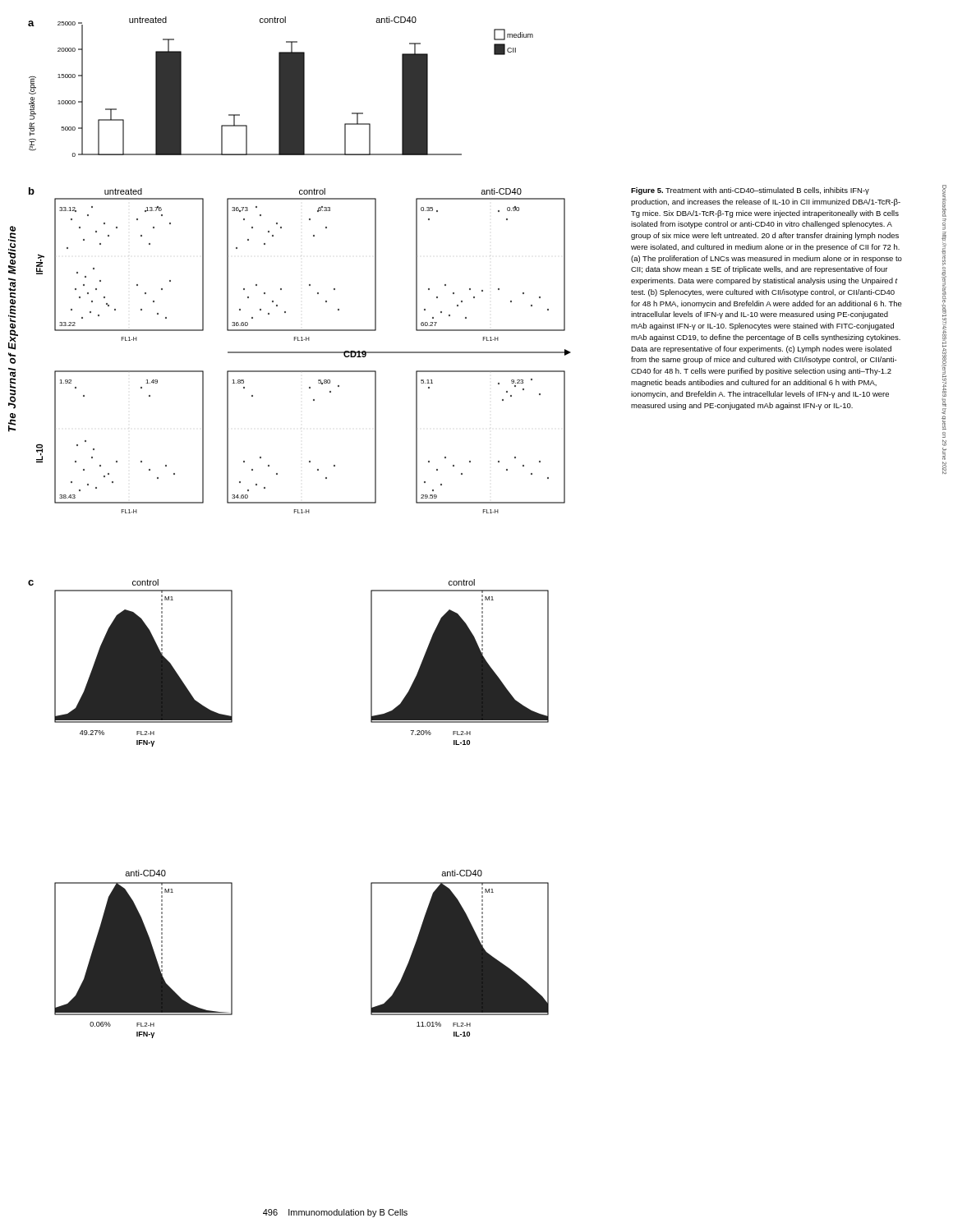Find the histogram
This screenshot has height=1232, width=953.
[318, 868]
